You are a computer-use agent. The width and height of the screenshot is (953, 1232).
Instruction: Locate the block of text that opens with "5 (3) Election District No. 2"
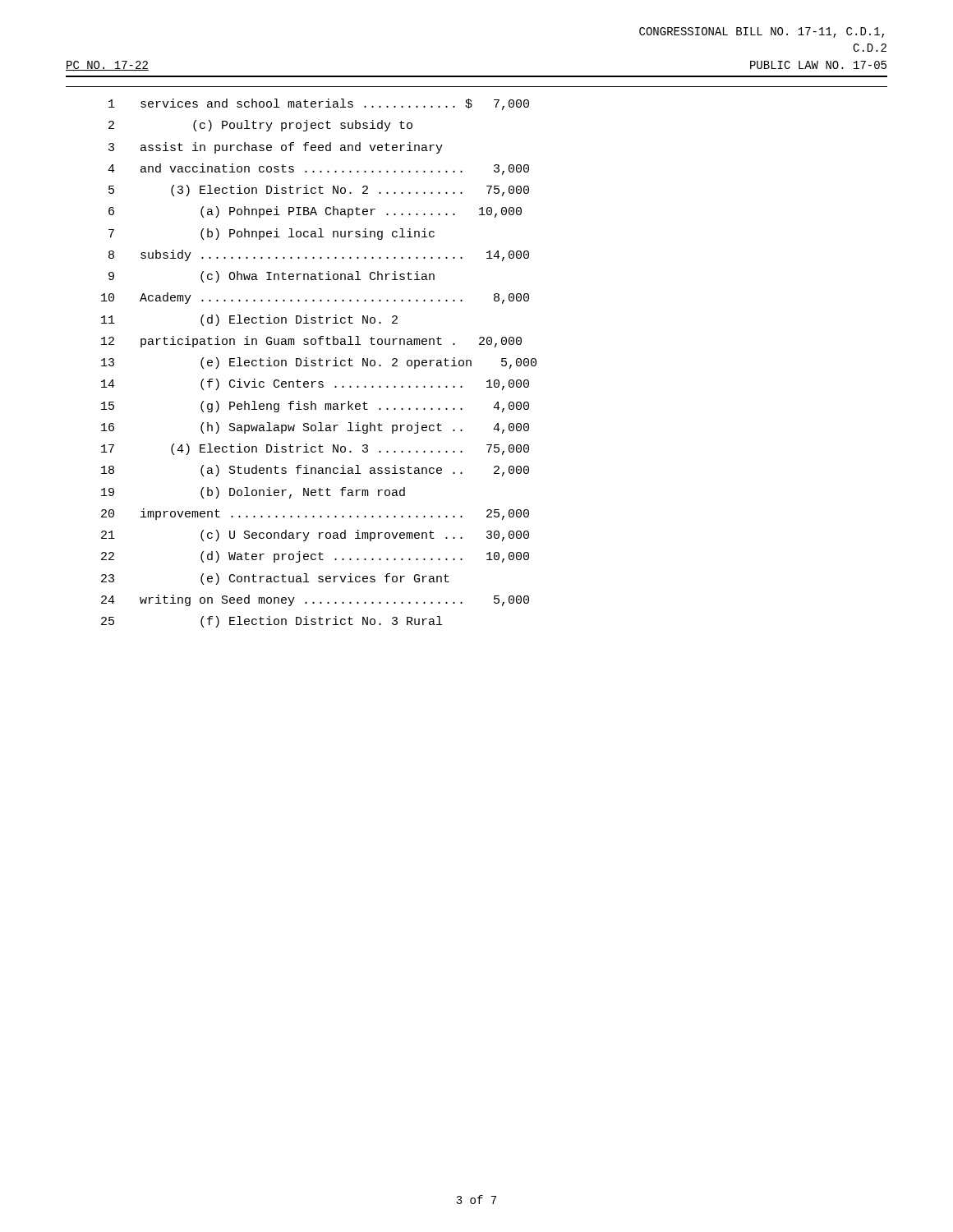319,191
